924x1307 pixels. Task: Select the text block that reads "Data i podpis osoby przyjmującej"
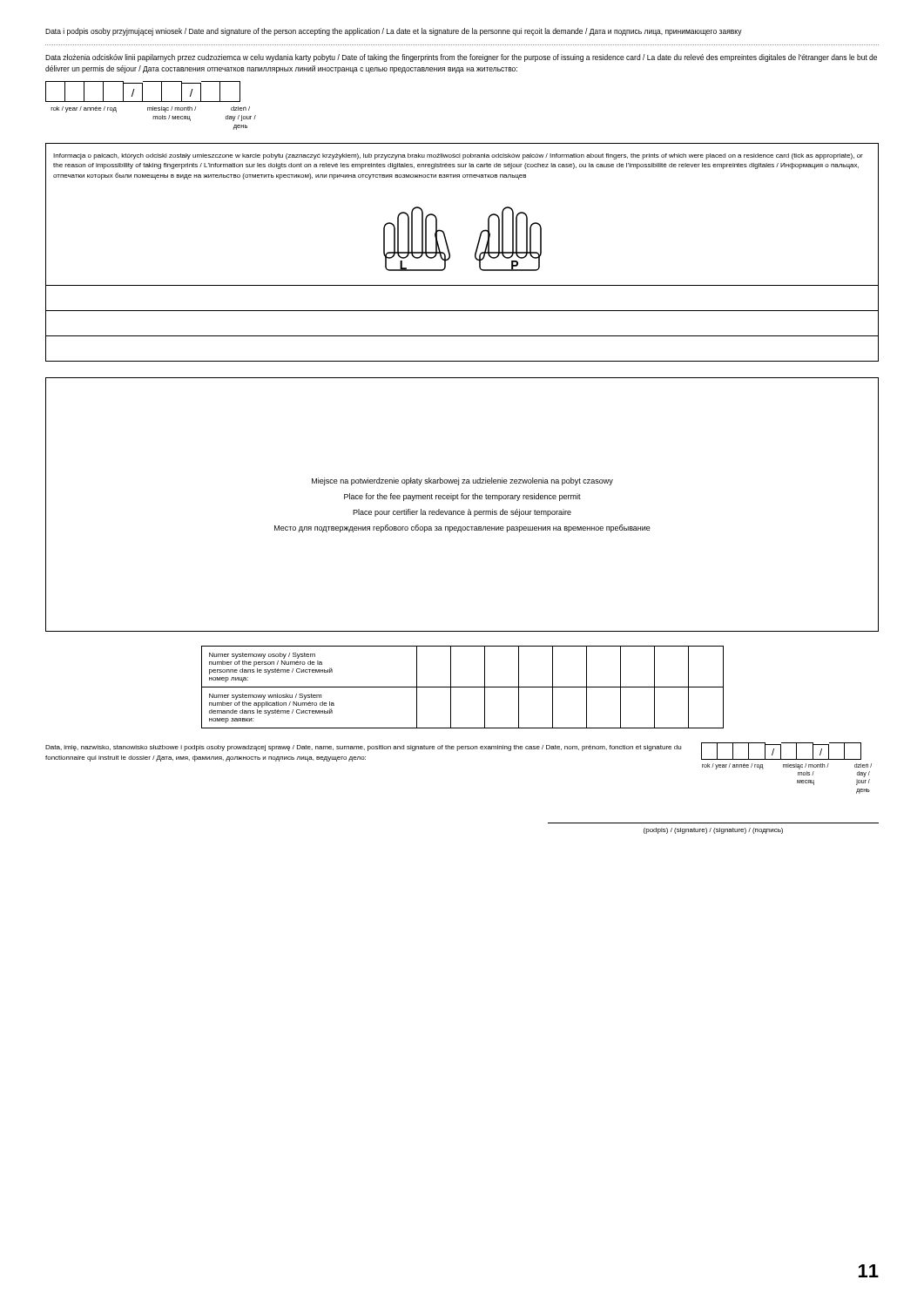coord(393,31)
